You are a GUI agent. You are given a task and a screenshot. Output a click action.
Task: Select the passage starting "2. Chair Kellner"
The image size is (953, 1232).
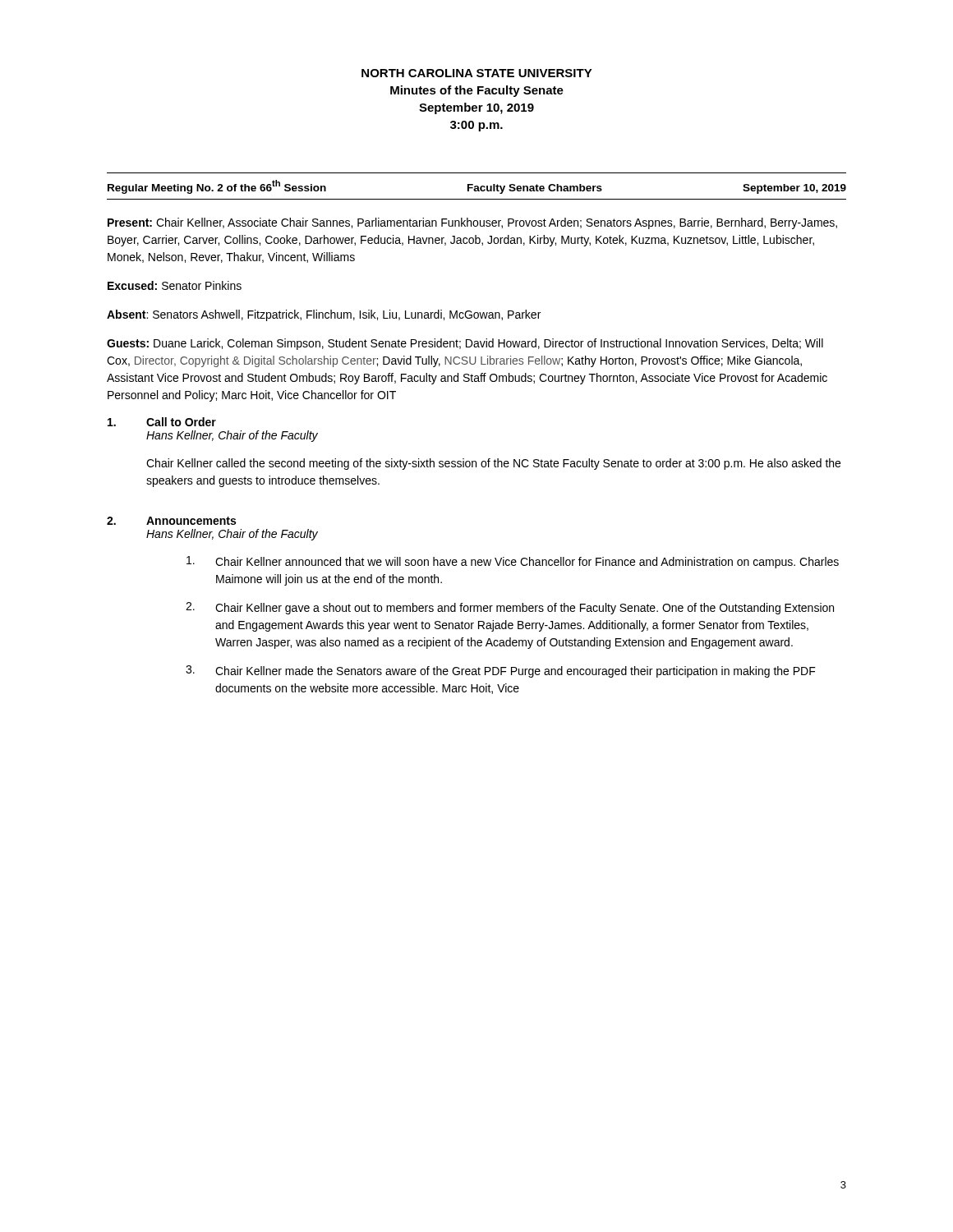(516, 625)
